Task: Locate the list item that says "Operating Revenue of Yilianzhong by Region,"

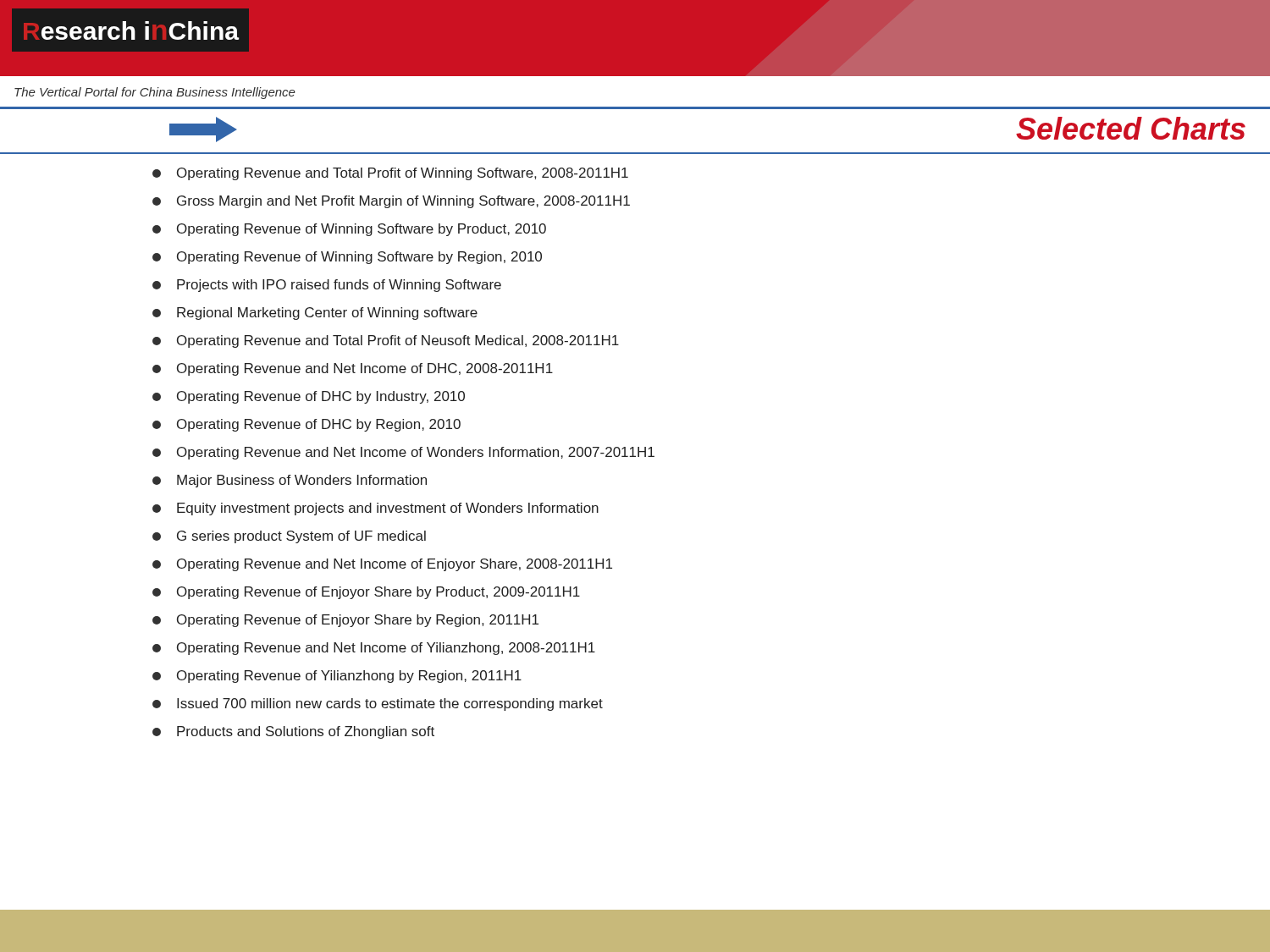Action: tap(337, 676)
